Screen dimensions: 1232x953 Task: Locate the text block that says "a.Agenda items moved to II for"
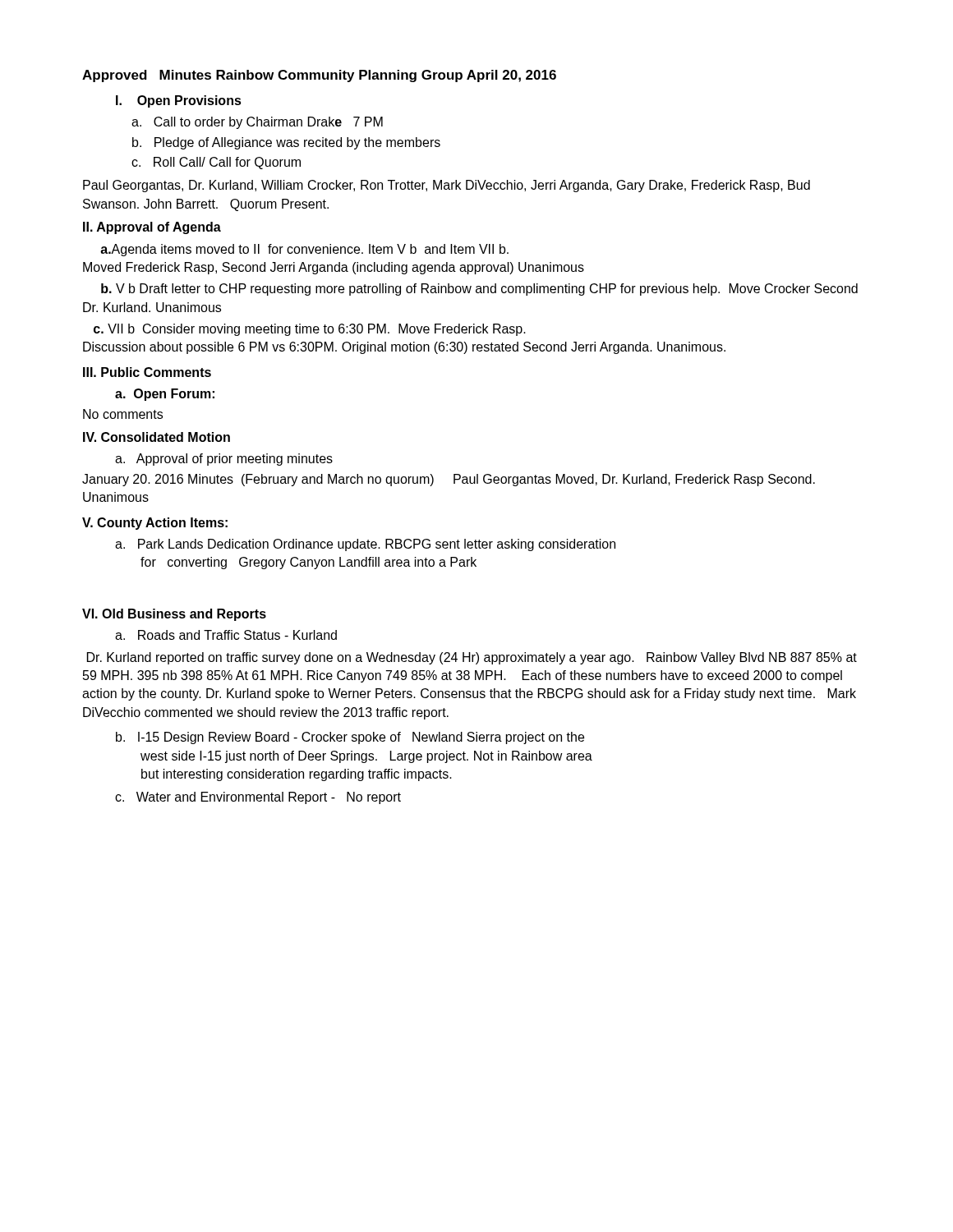click(333, 258)
